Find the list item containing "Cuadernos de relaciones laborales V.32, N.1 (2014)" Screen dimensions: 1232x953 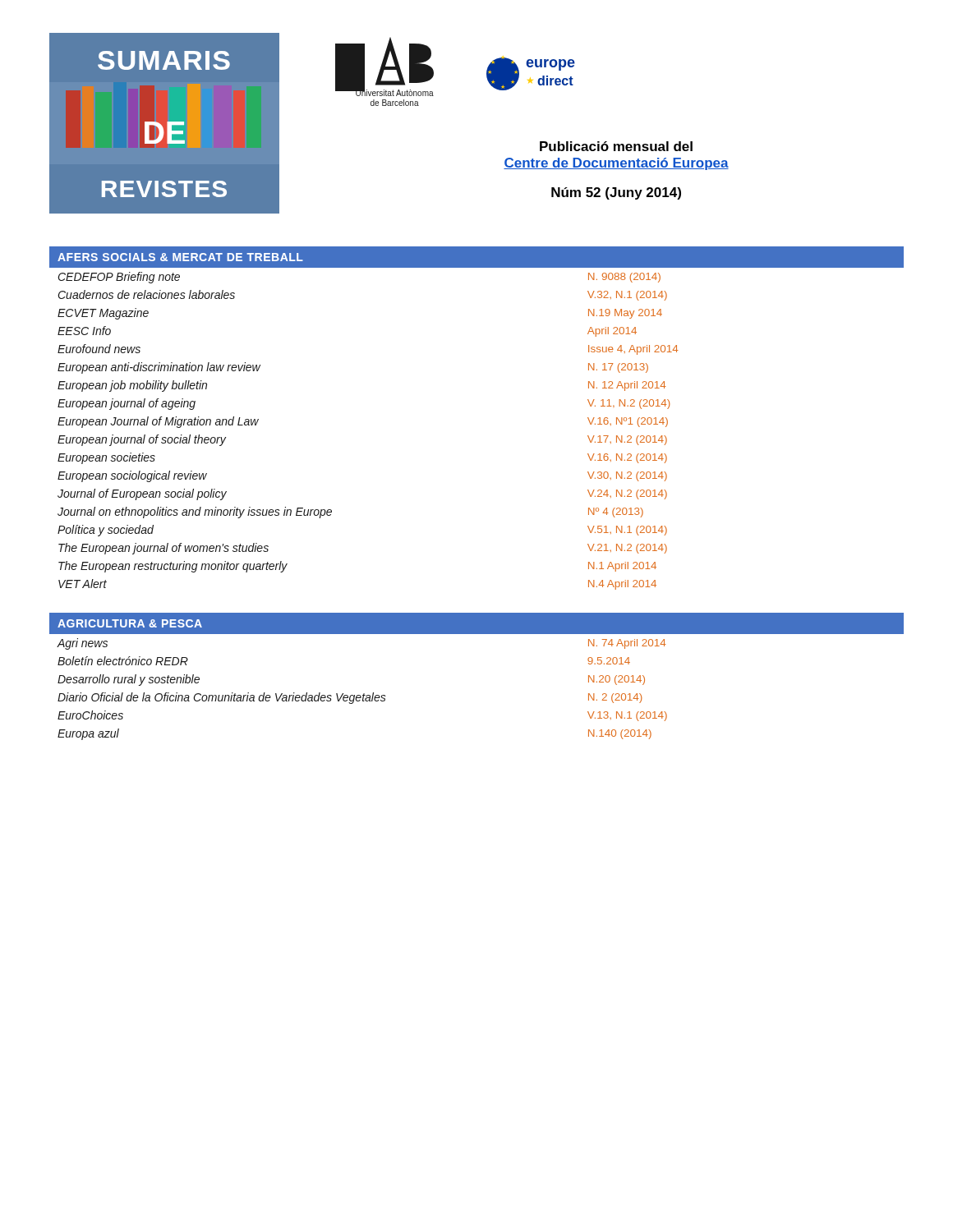153,295
